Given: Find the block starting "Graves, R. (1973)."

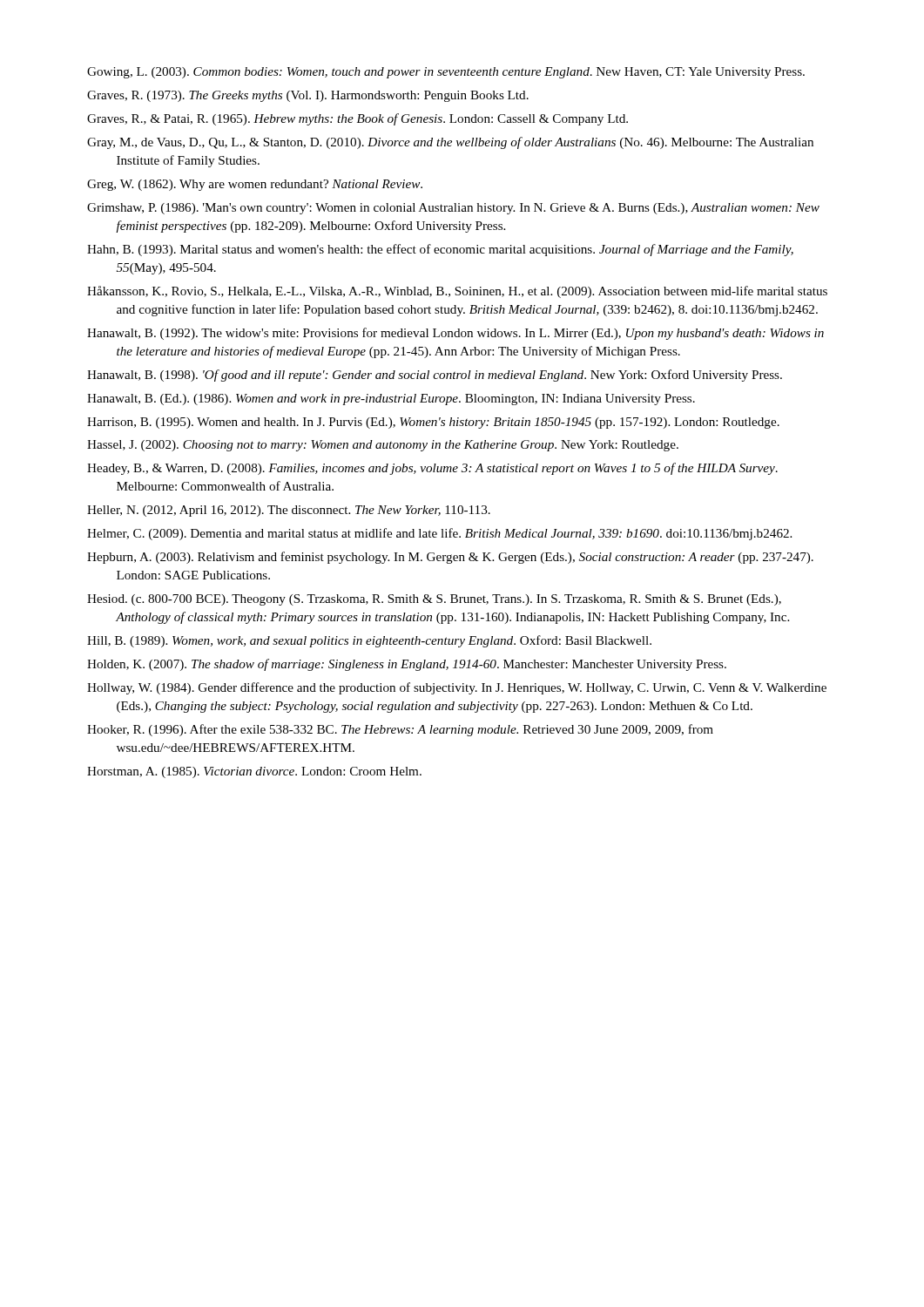Looking at the screenshot, I should pos(308,94).
